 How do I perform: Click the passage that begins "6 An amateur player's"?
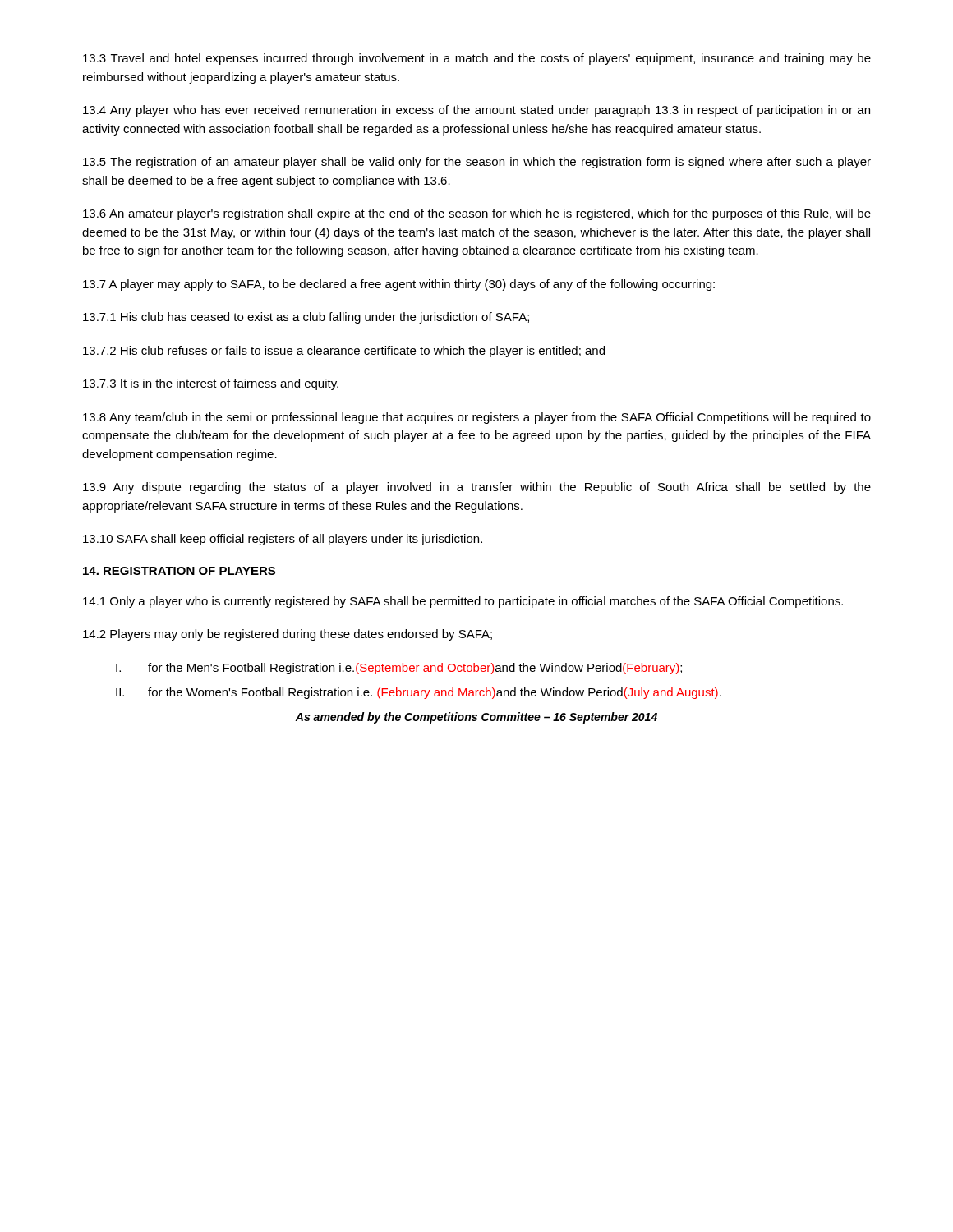[x=476, y=232]
